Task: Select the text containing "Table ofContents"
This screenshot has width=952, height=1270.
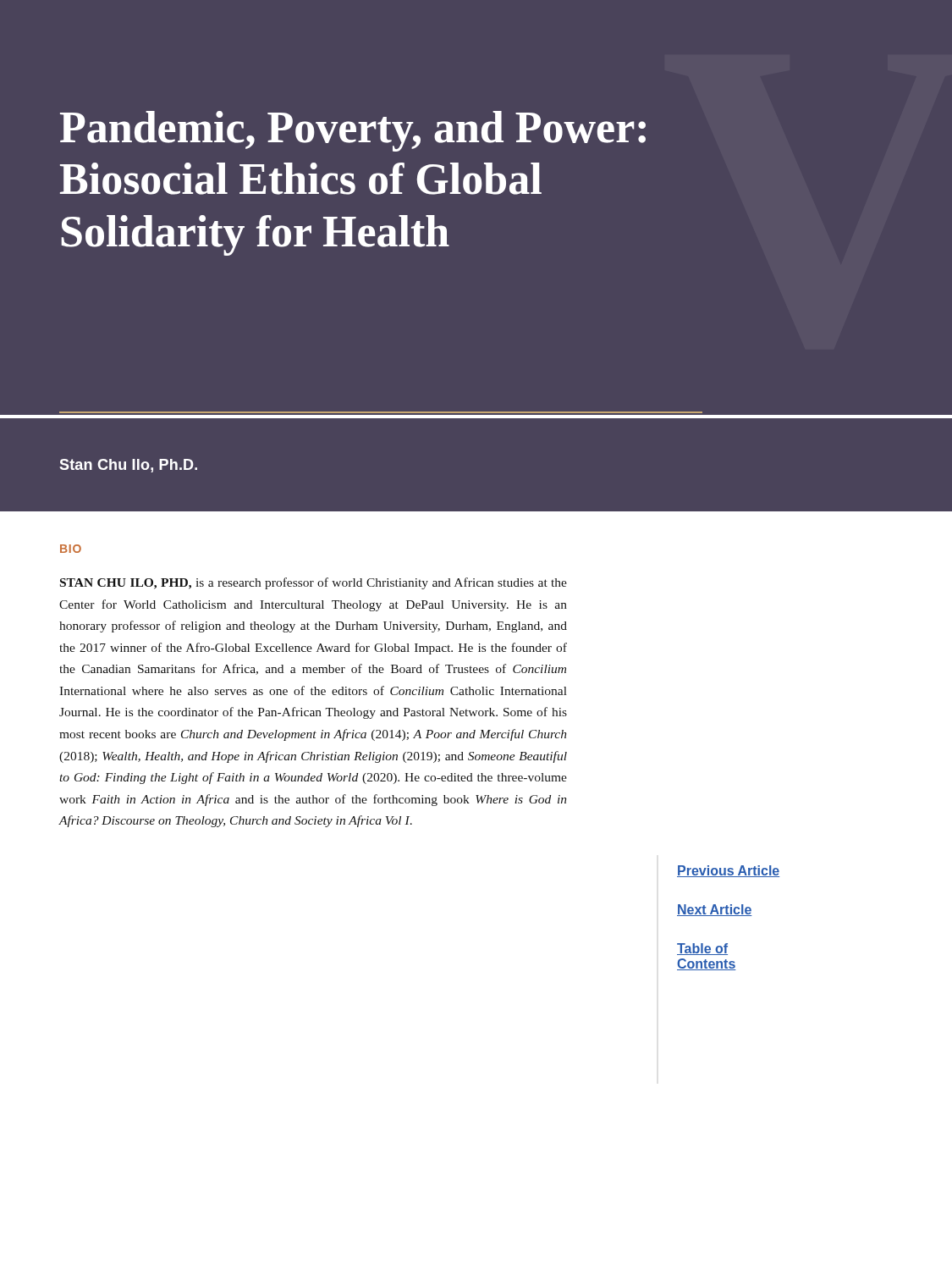Action: 702,949
